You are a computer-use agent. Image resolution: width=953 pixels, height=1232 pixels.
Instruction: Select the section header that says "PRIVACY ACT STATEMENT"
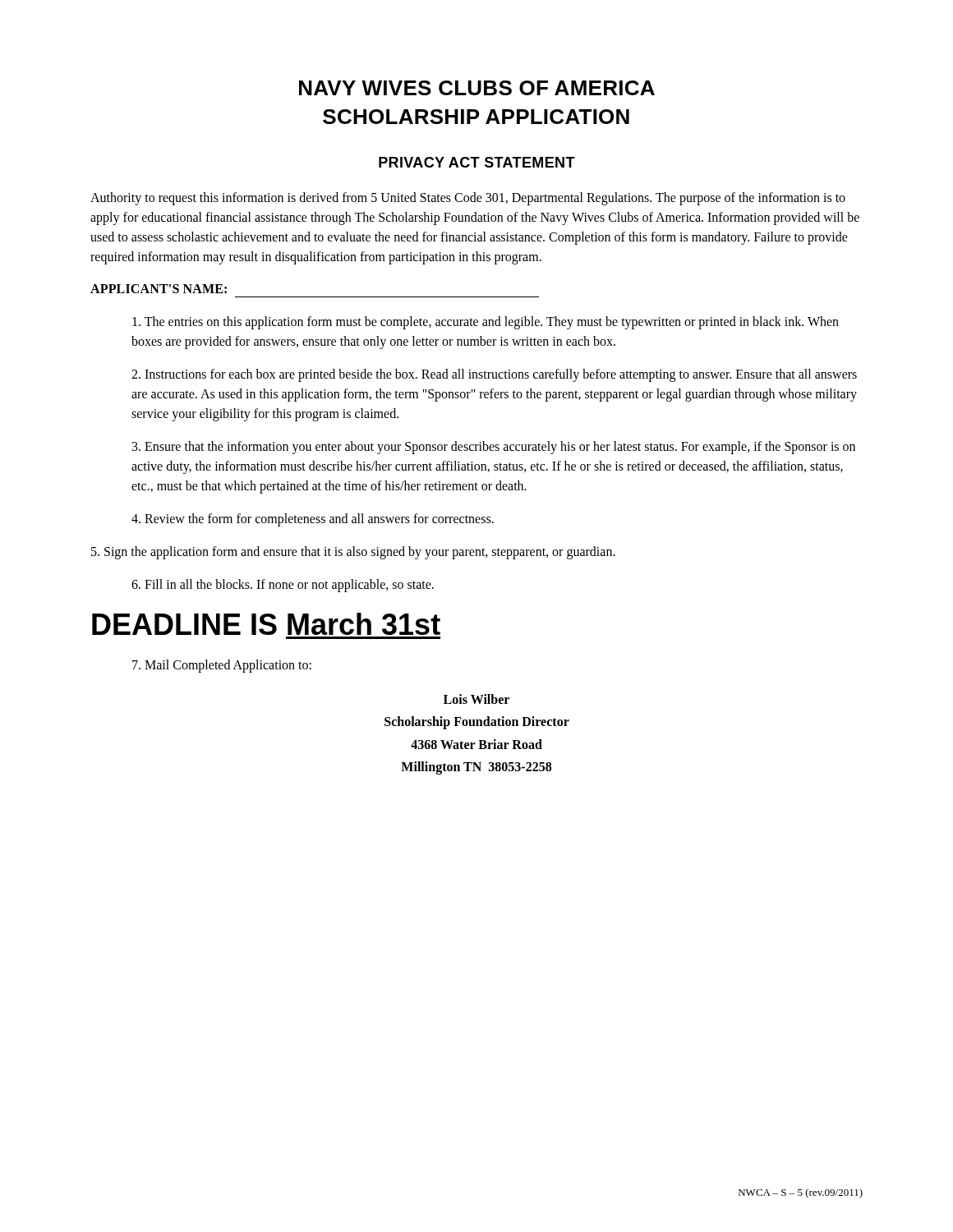(x=476, y=163)
